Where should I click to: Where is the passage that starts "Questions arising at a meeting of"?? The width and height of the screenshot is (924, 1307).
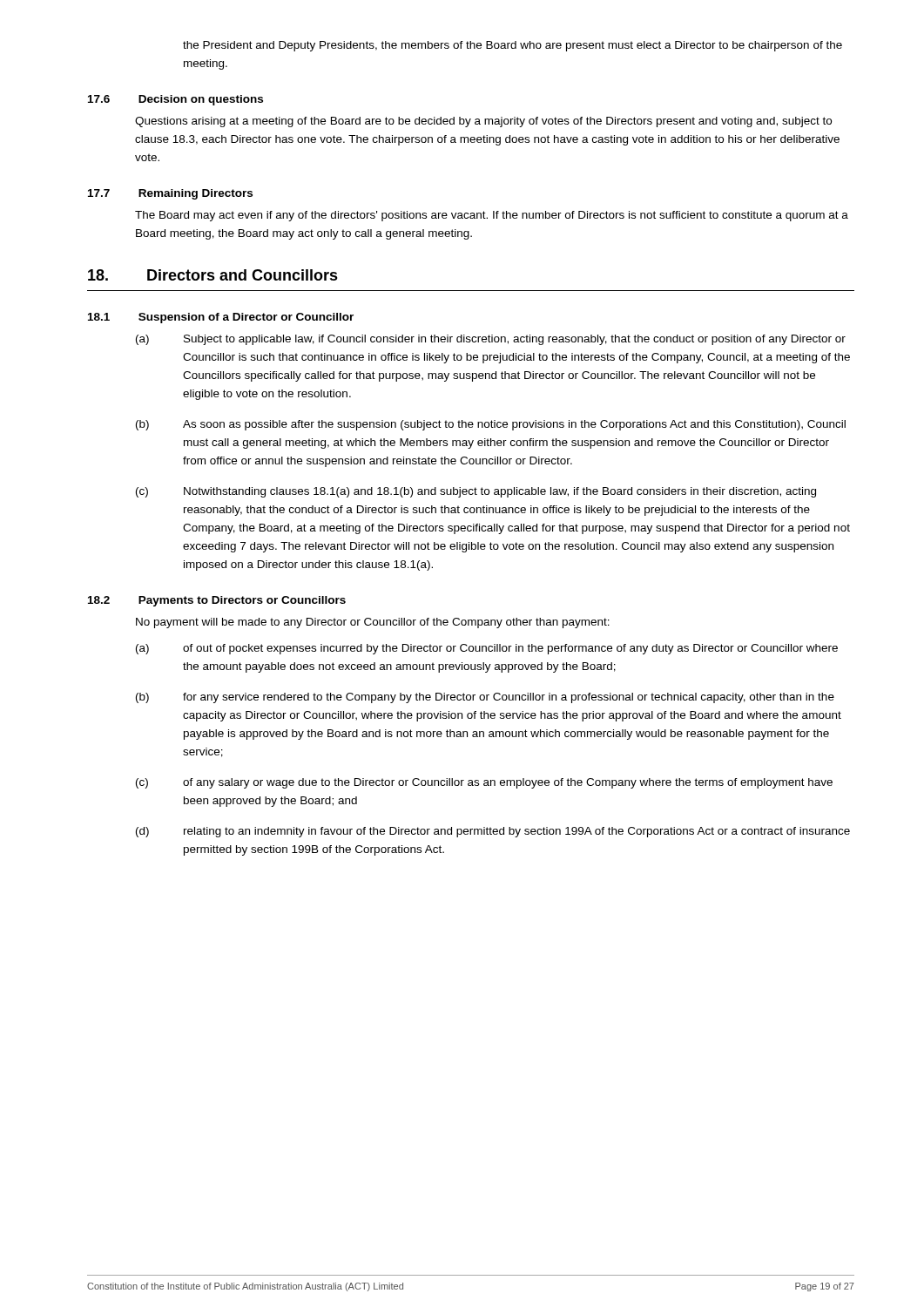[487, 139]
